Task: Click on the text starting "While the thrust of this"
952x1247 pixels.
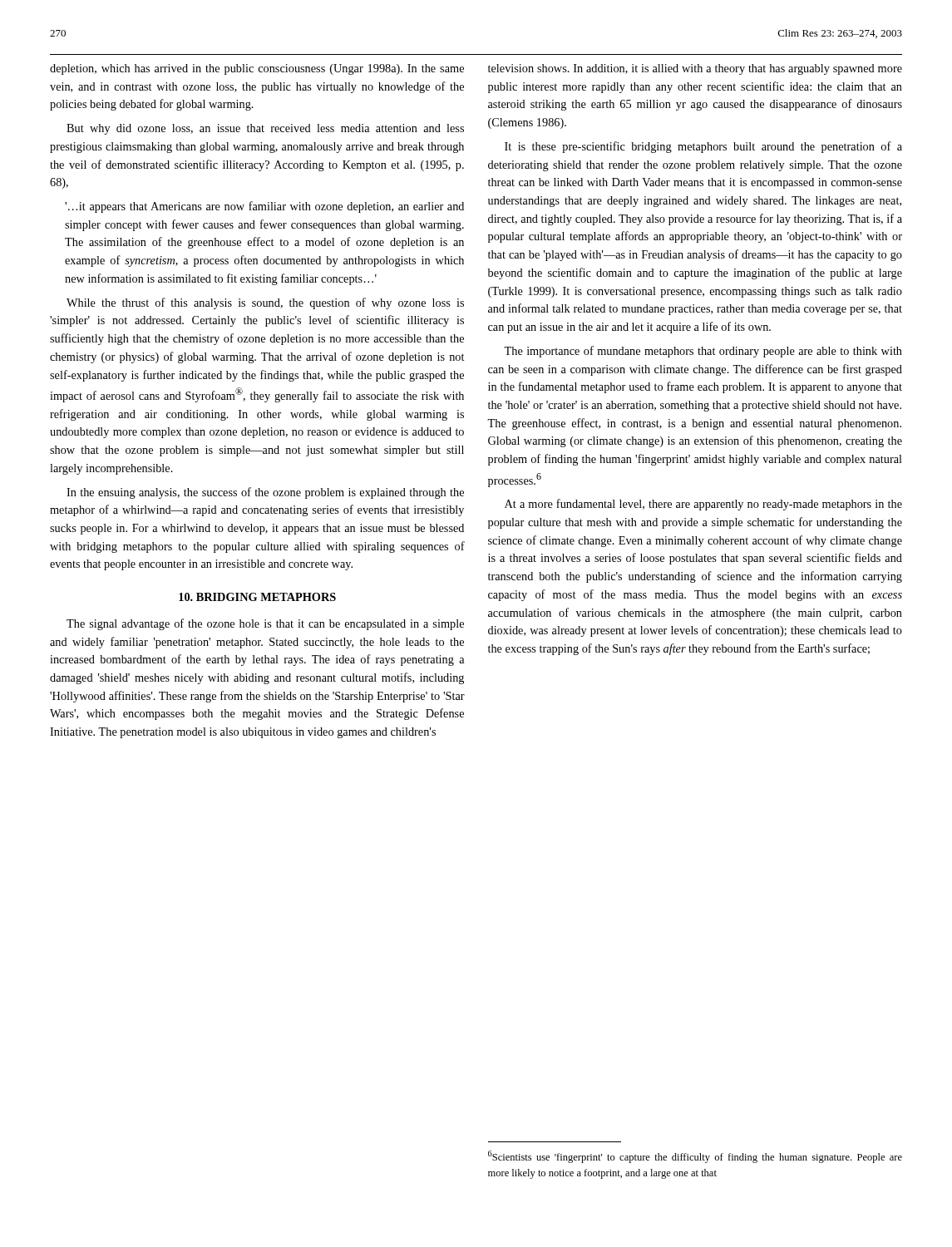Action: (257, 434)
